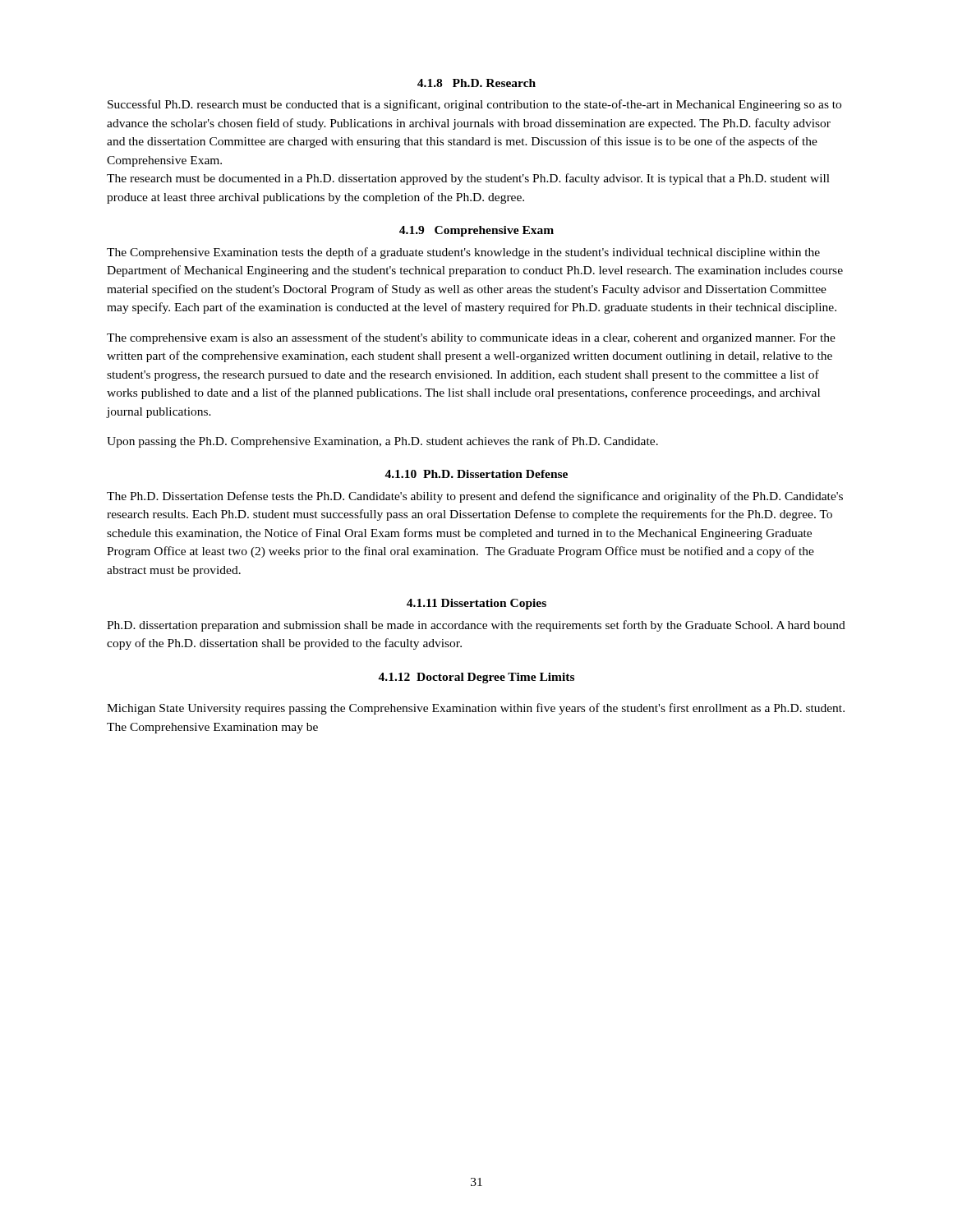The height and width of the screenshot is (1232, 953).
Task: Select the text block that says "Successful Ph.D. research must be conducted that"
Action: click(x=474, y=150)
